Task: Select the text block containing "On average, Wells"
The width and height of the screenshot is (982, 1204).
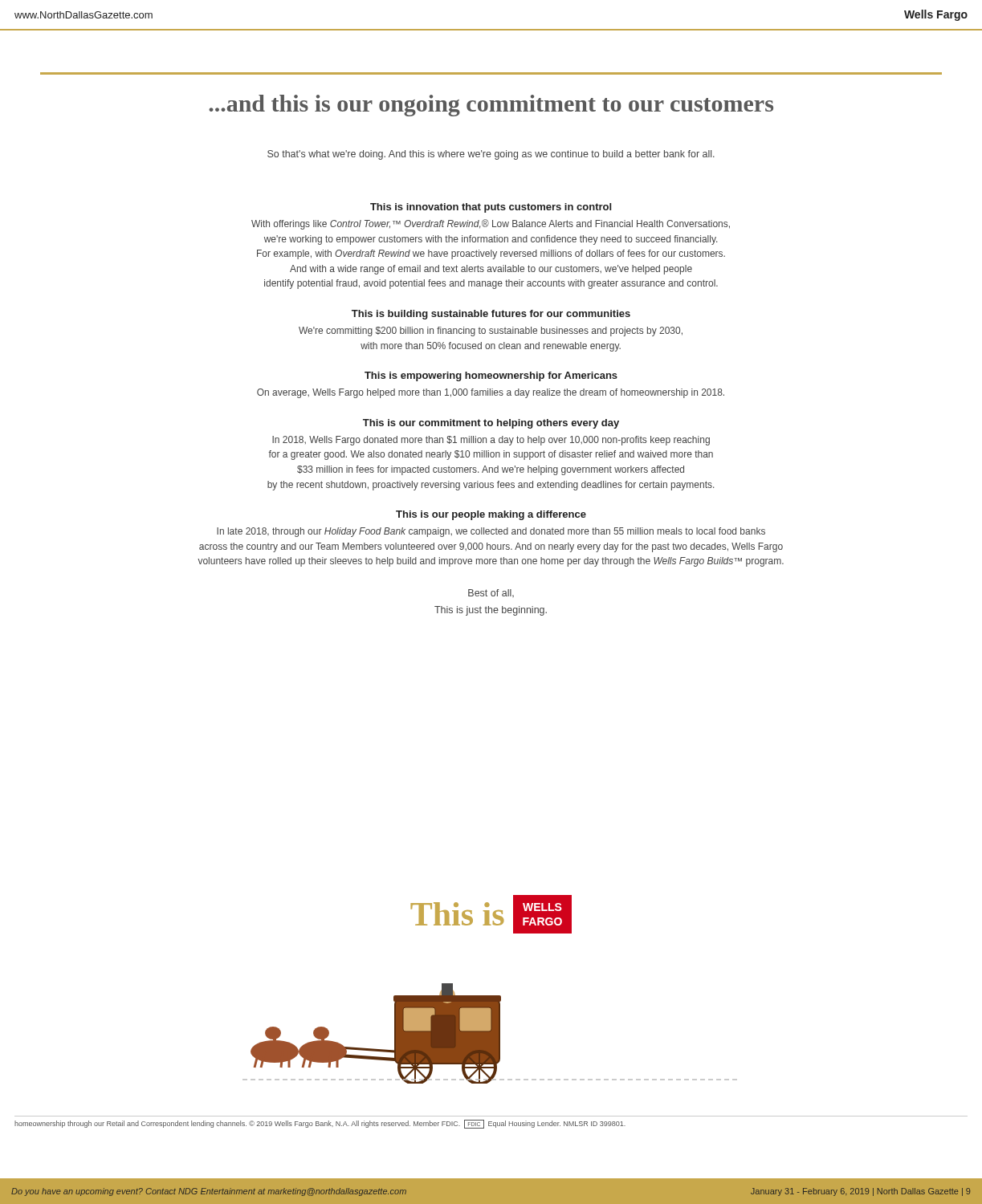Action: coord(491,393)
